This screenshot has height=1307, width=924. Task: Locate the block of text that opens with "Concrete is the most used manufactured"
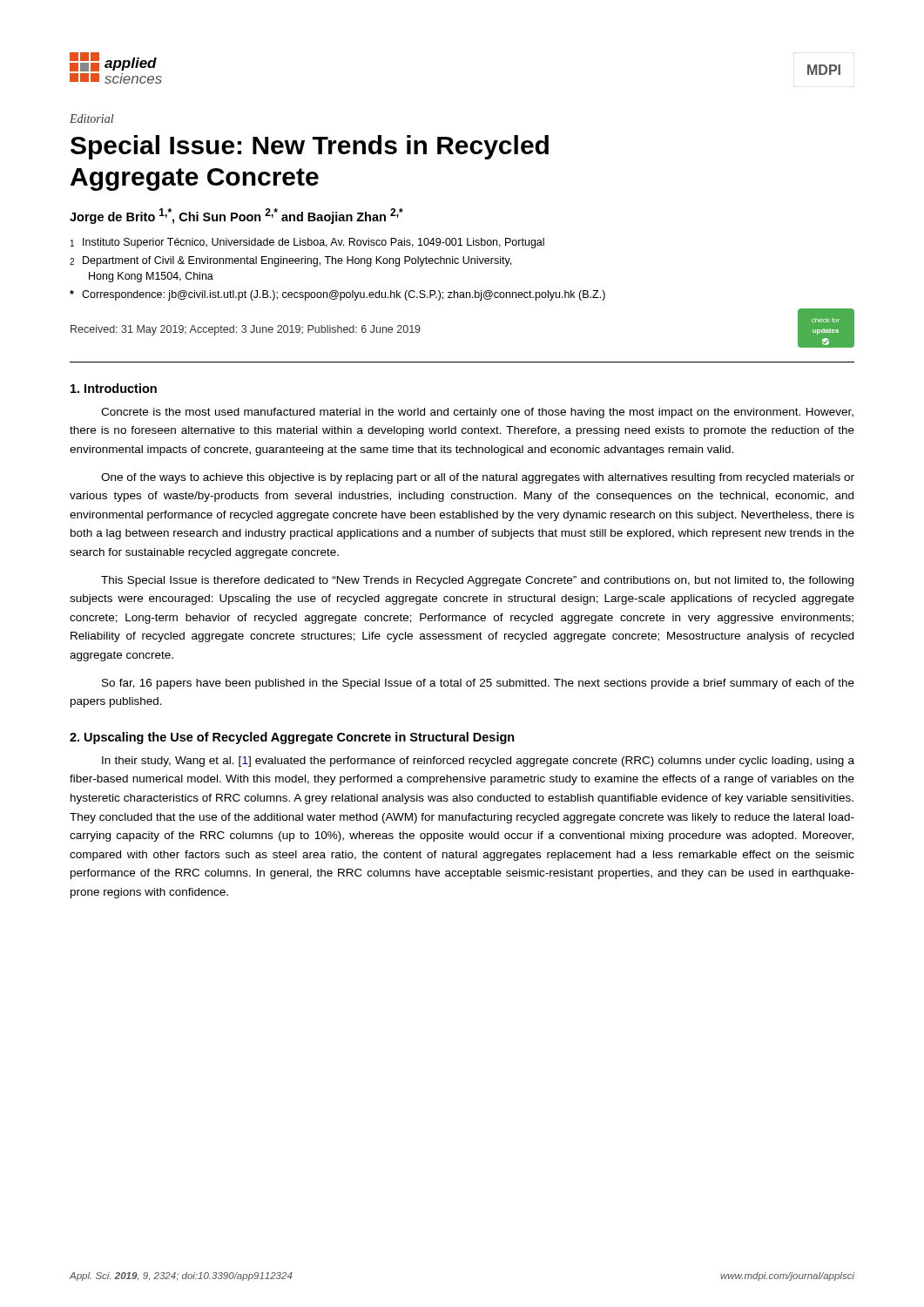tap(462, 430)
